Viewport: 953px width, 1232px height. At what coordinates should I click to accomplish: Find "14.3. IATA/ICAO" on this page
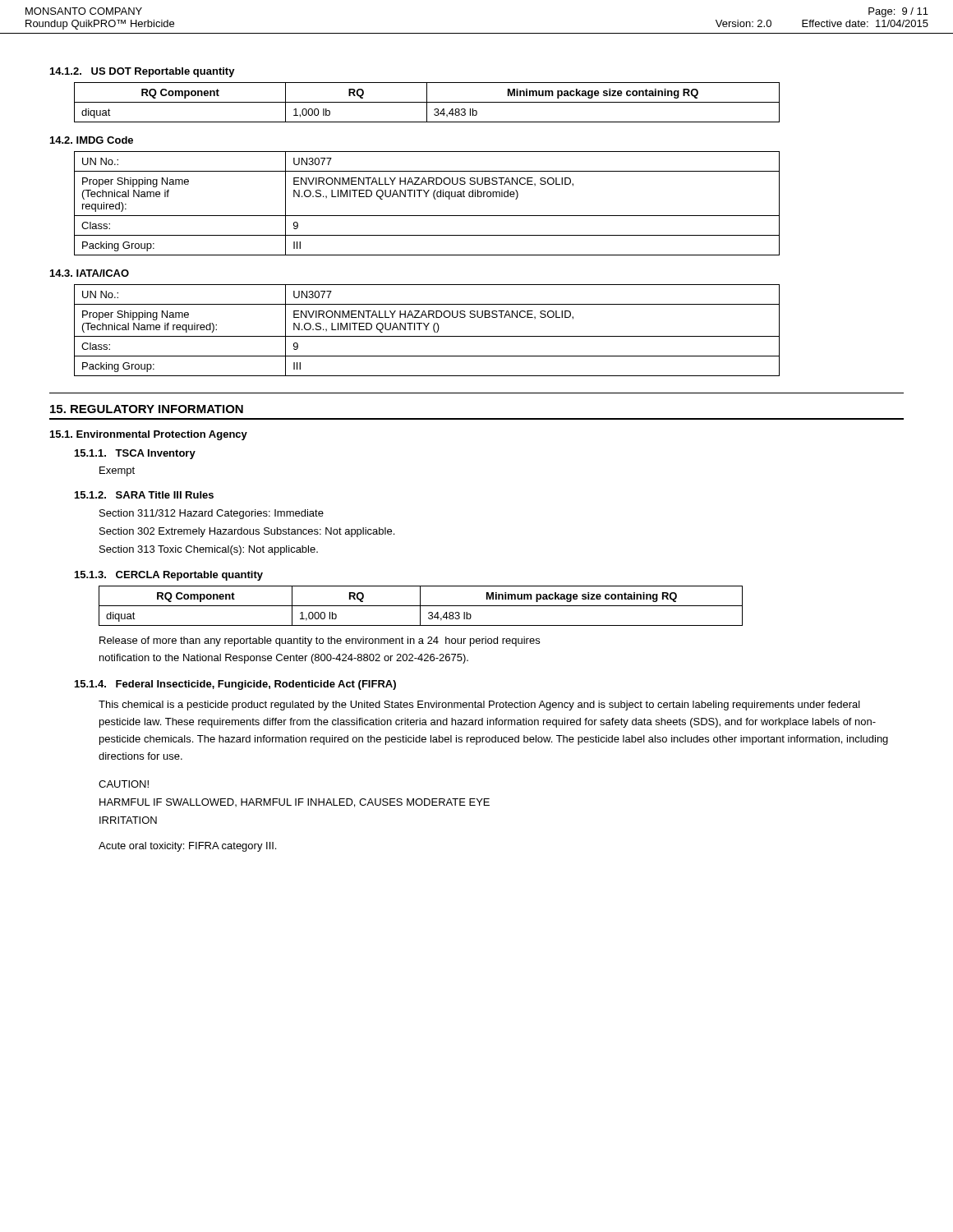click(x=89, y=273)
